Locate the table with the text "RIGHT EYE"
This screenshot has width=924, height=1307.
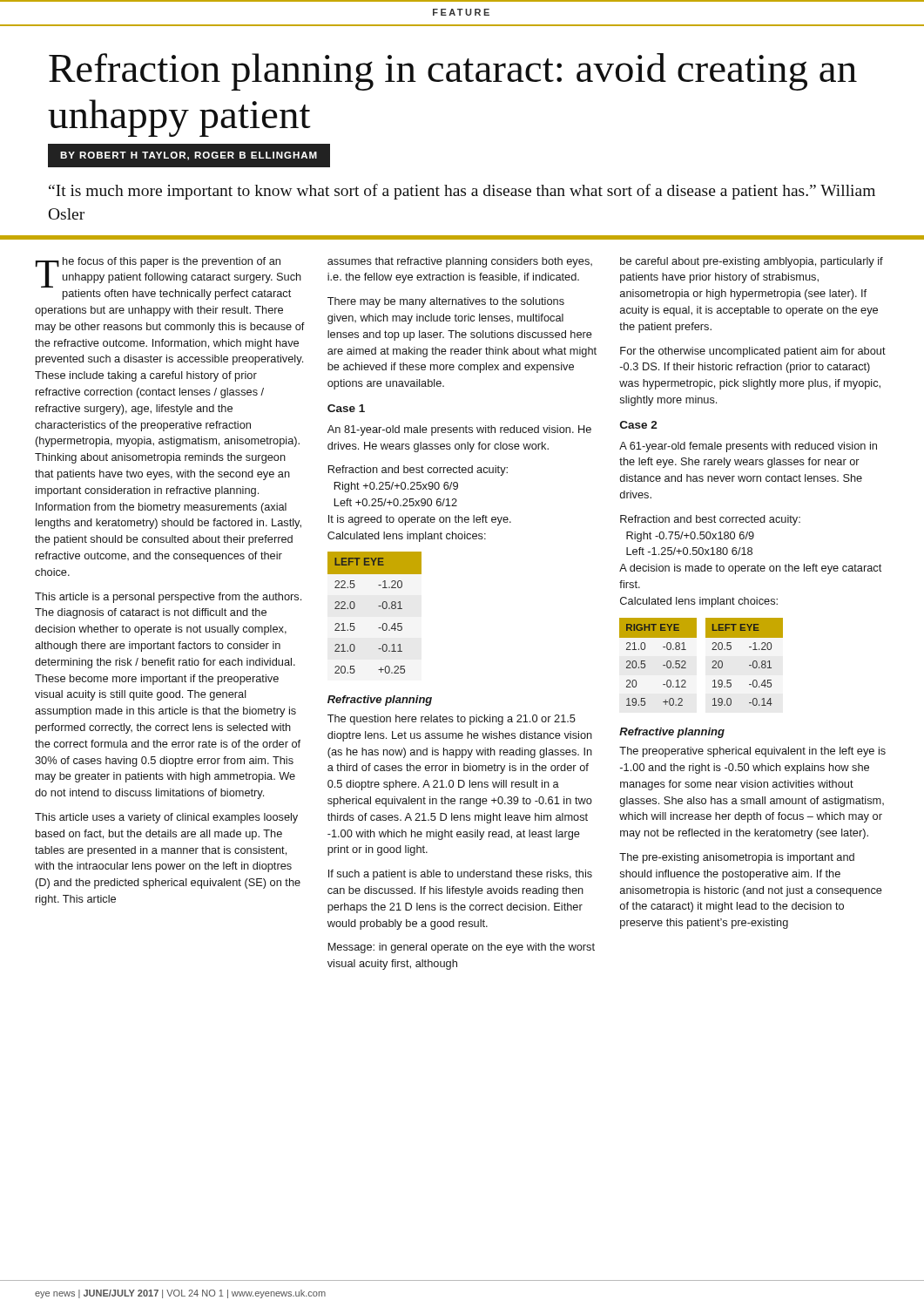coord(754,665)
